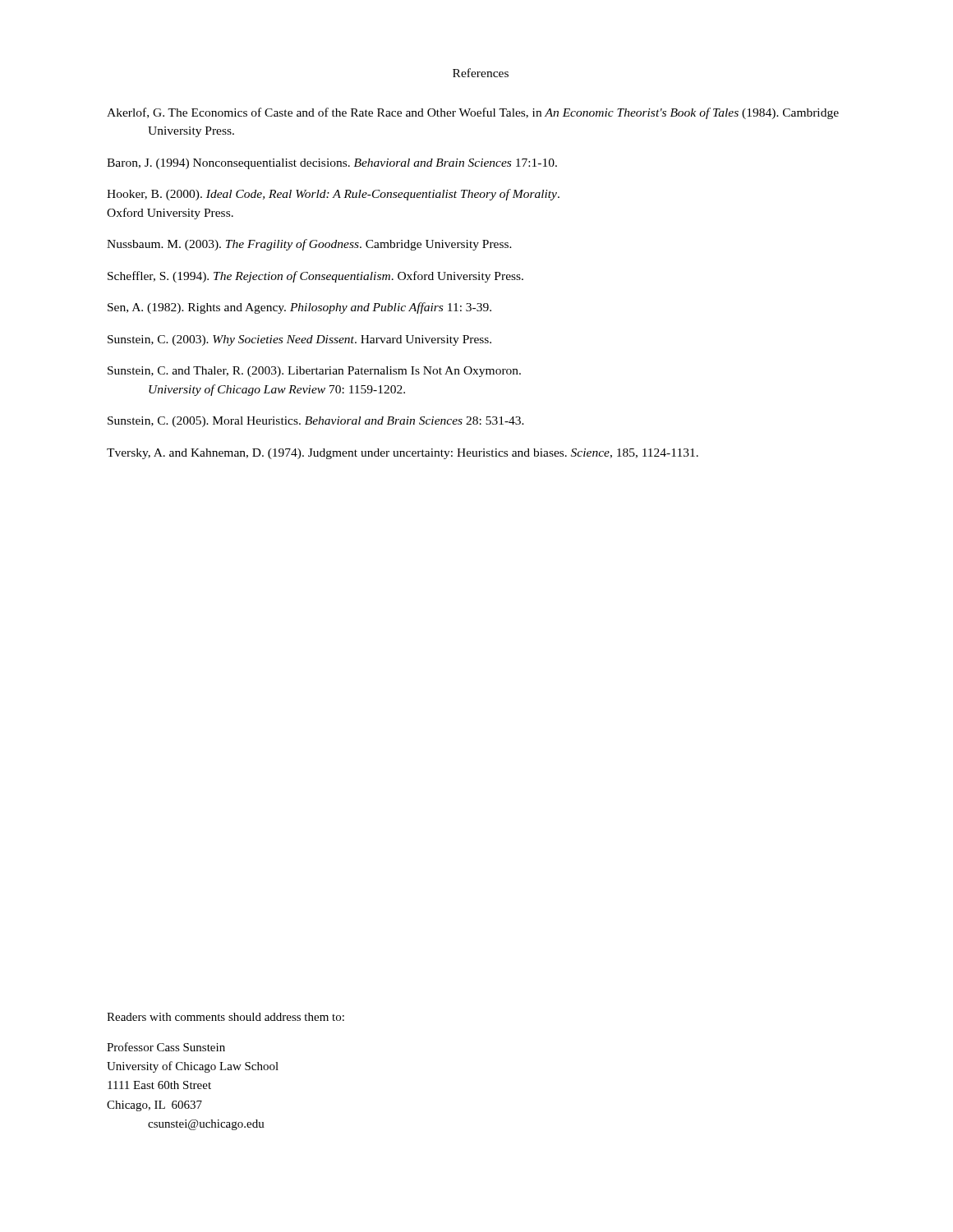Click on the list item containing "Nussbaum. M. (2003). The Fragility of Goodness. Cambridge"

coord(309,244)
